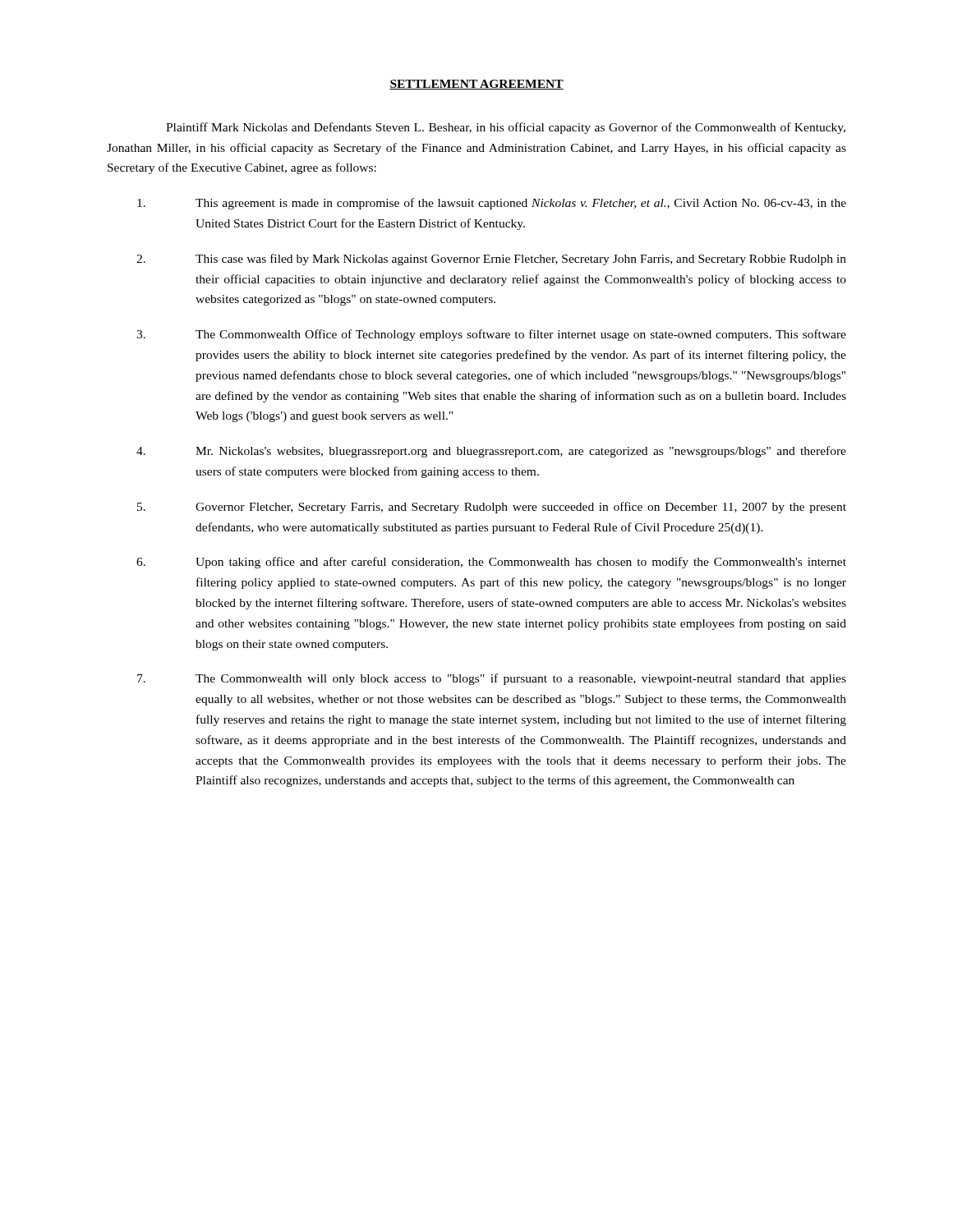Point to the passage starting "Plaintiff Mark Nickolas and"
The height and width of the screenshot is (1232, 953).
click(x=476, y=147)
